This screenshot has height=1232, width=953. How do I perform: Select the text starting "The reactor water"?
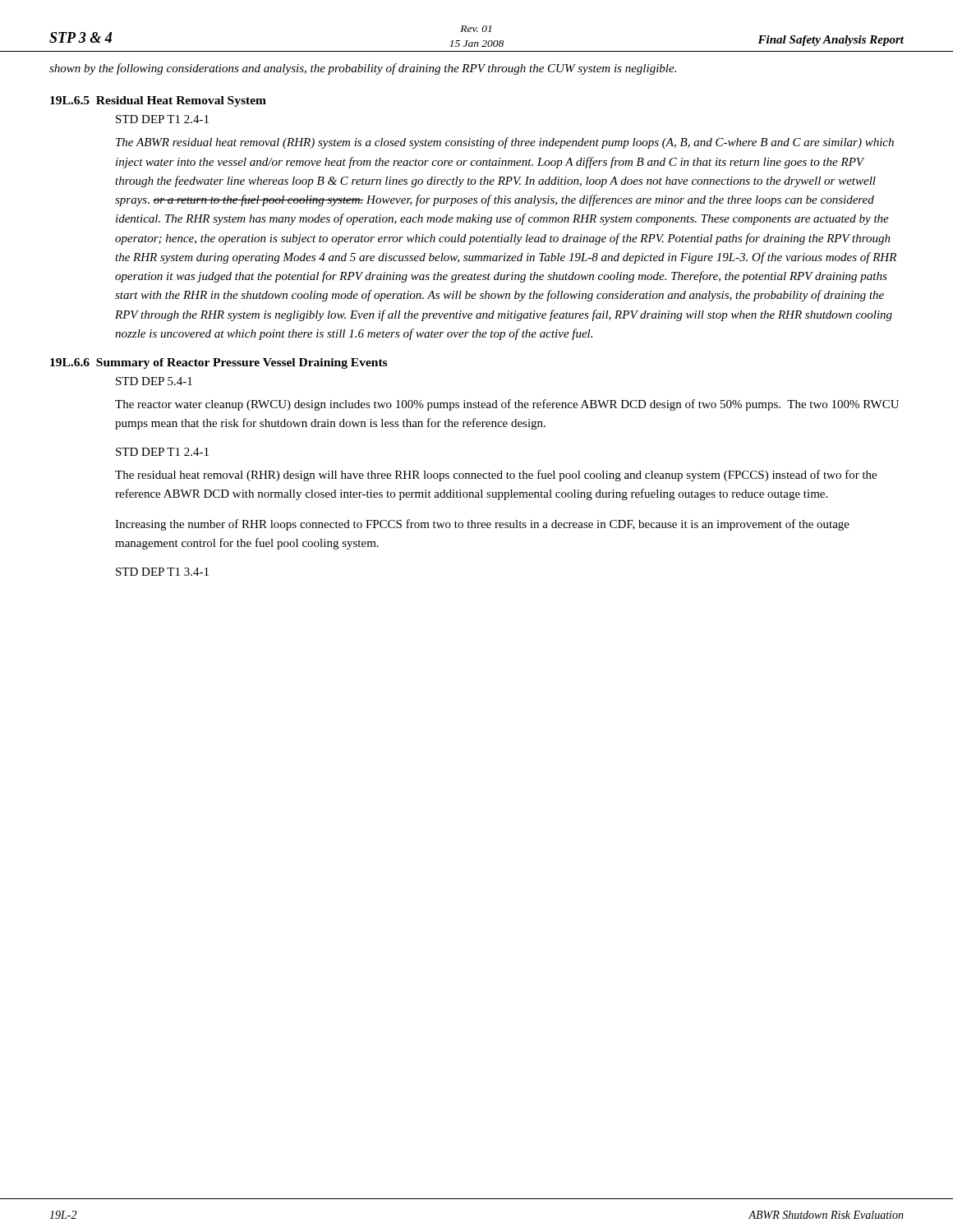click(507, 414)
